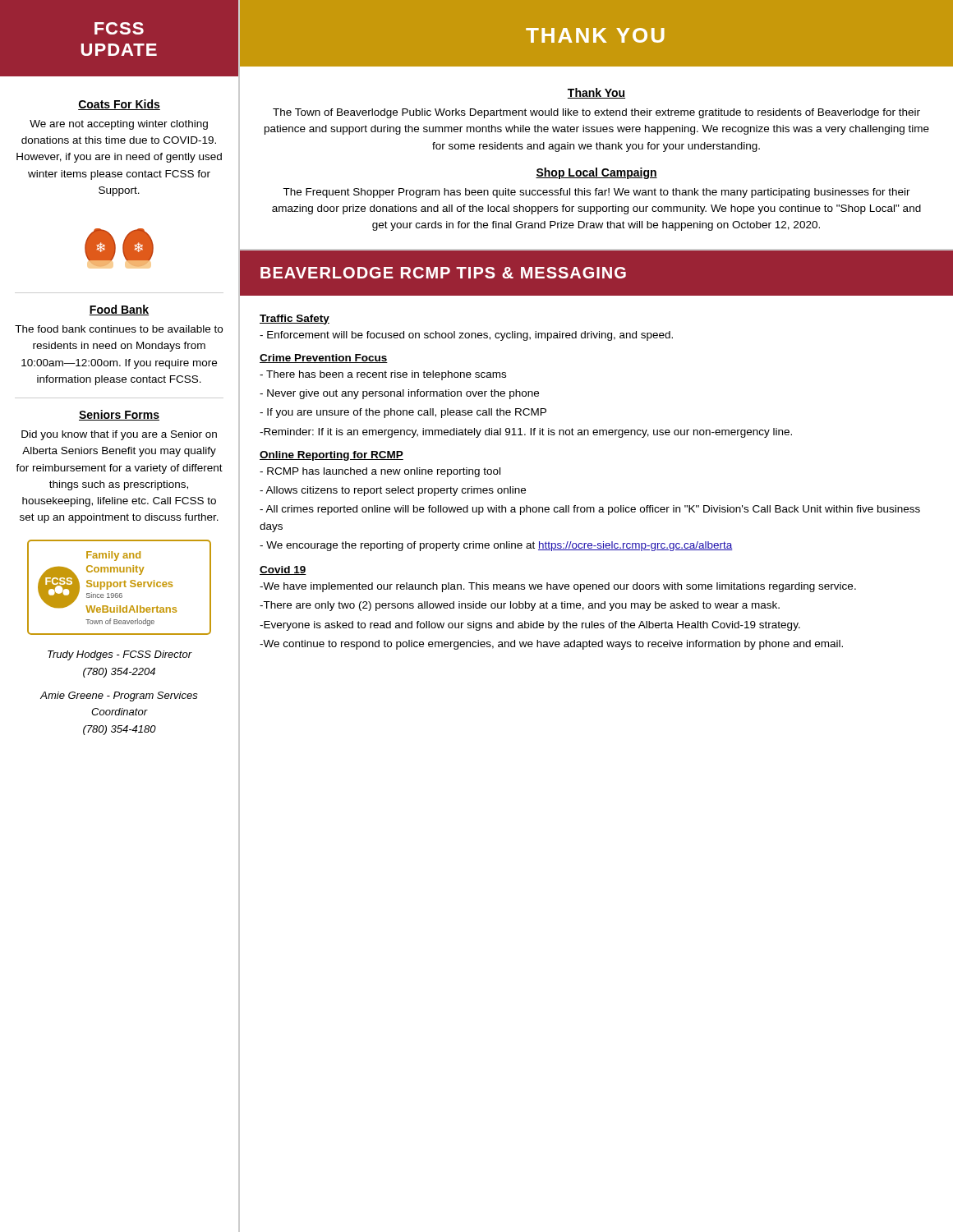Locate the passage starting "RCMP has launched"
Image resolution: width=953 pixels, height=1232 pixels.
[380, 471]
